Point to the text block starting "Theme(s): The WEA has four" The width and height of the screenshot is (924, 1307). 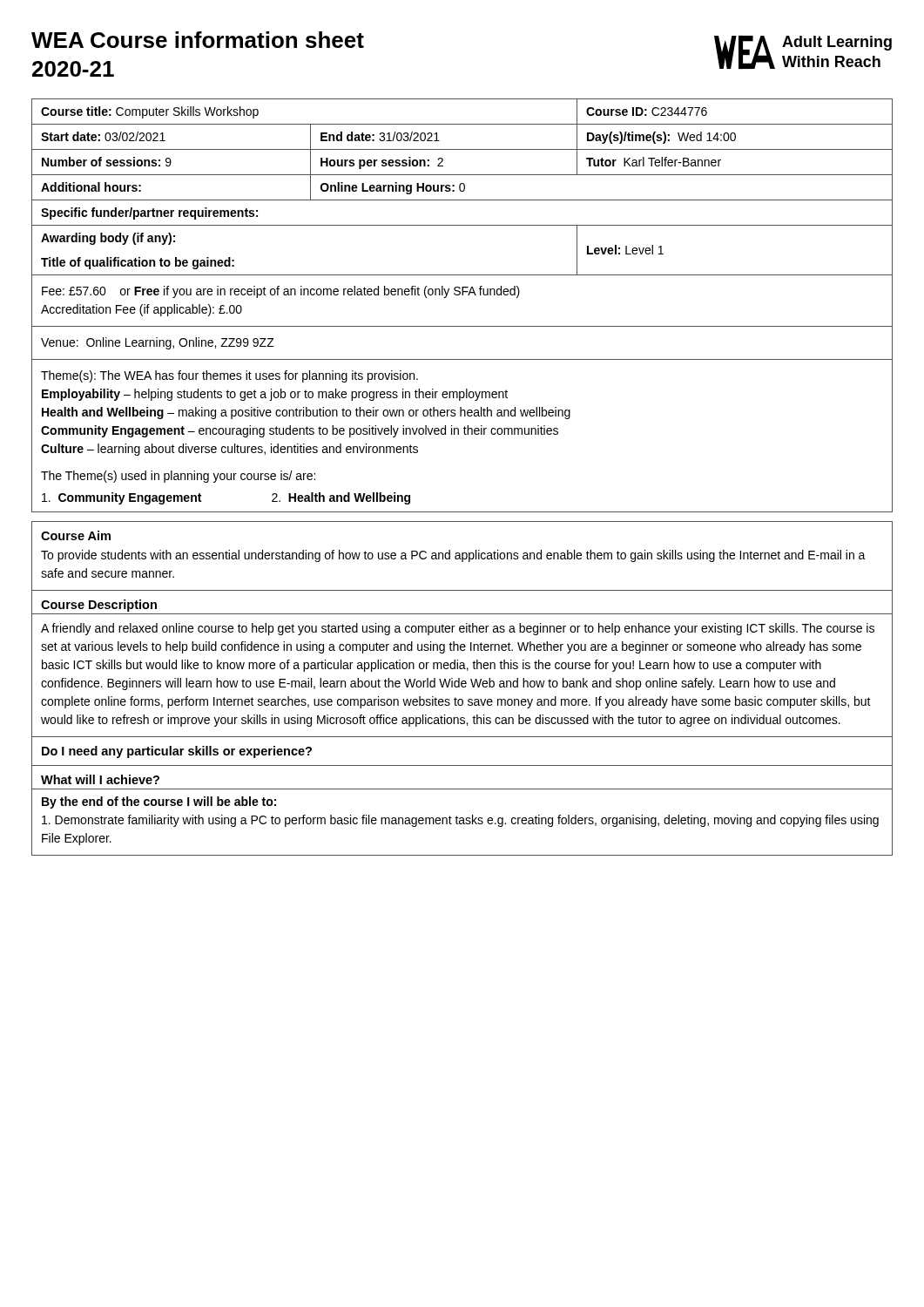point(462,436)
